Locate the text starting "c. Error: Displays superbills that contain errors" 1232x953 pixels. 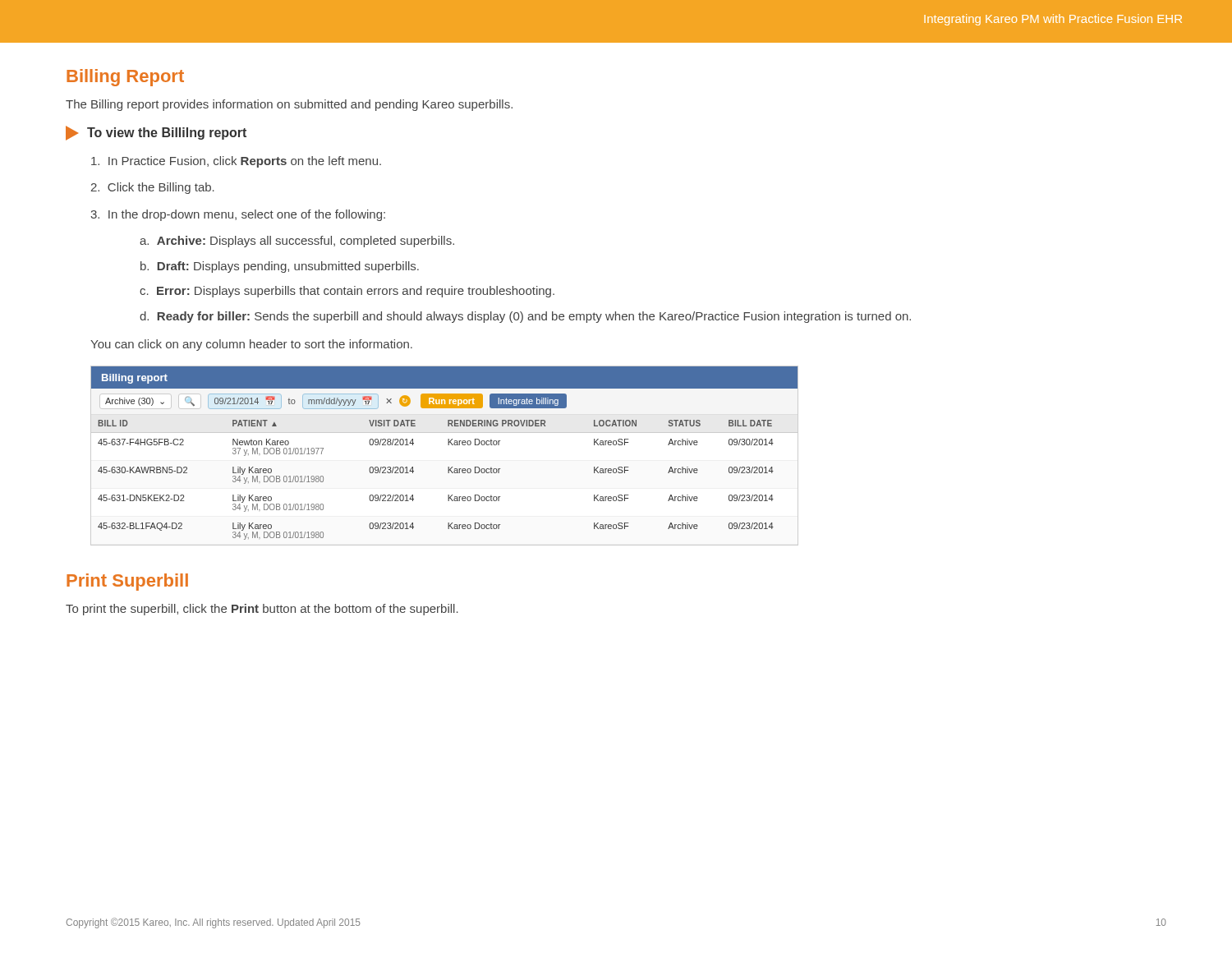(347, 290)
